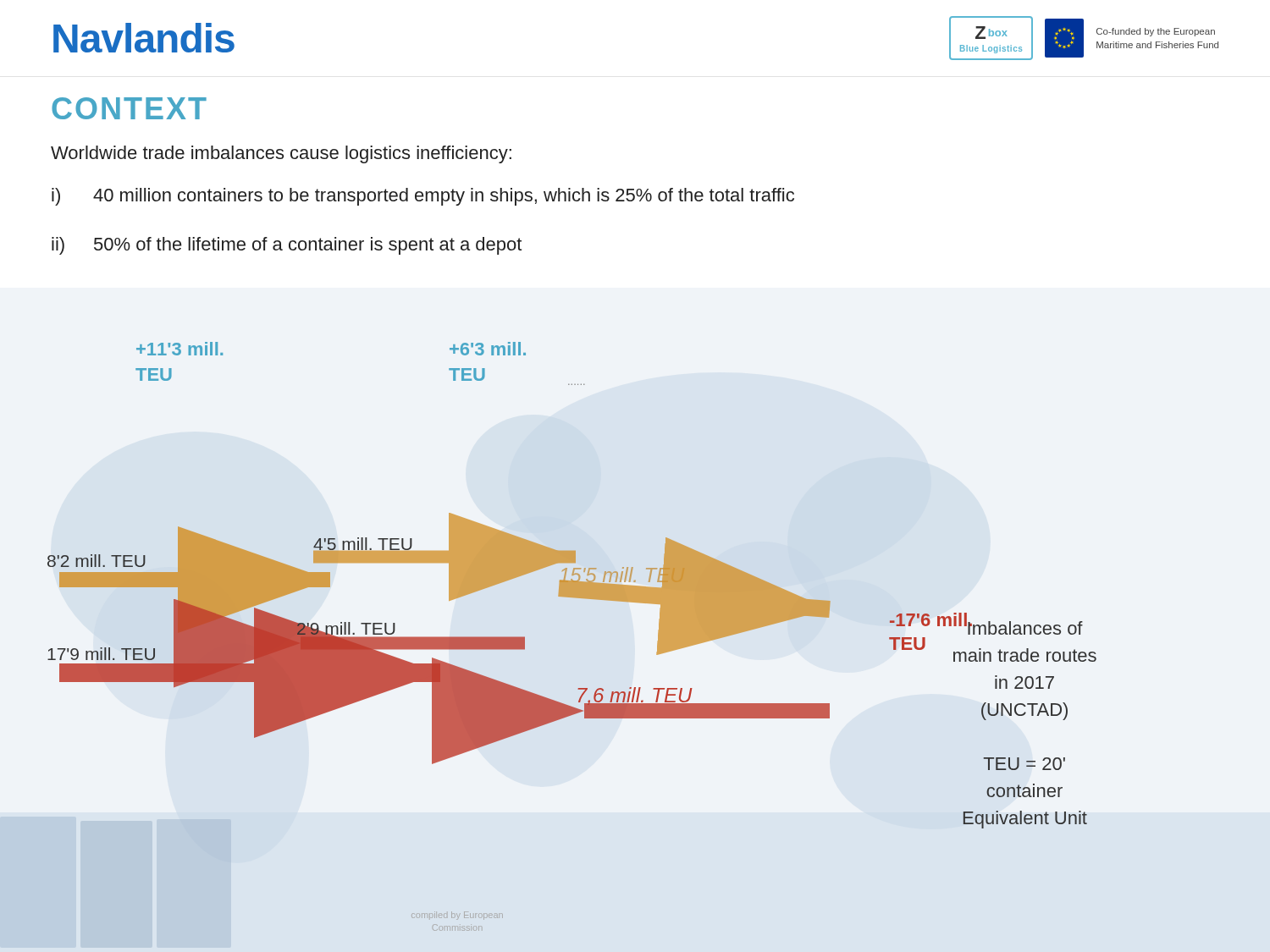Point to the block beginning "ii) 50% of"
The image size is (1270, 952).
pos(286,245)
